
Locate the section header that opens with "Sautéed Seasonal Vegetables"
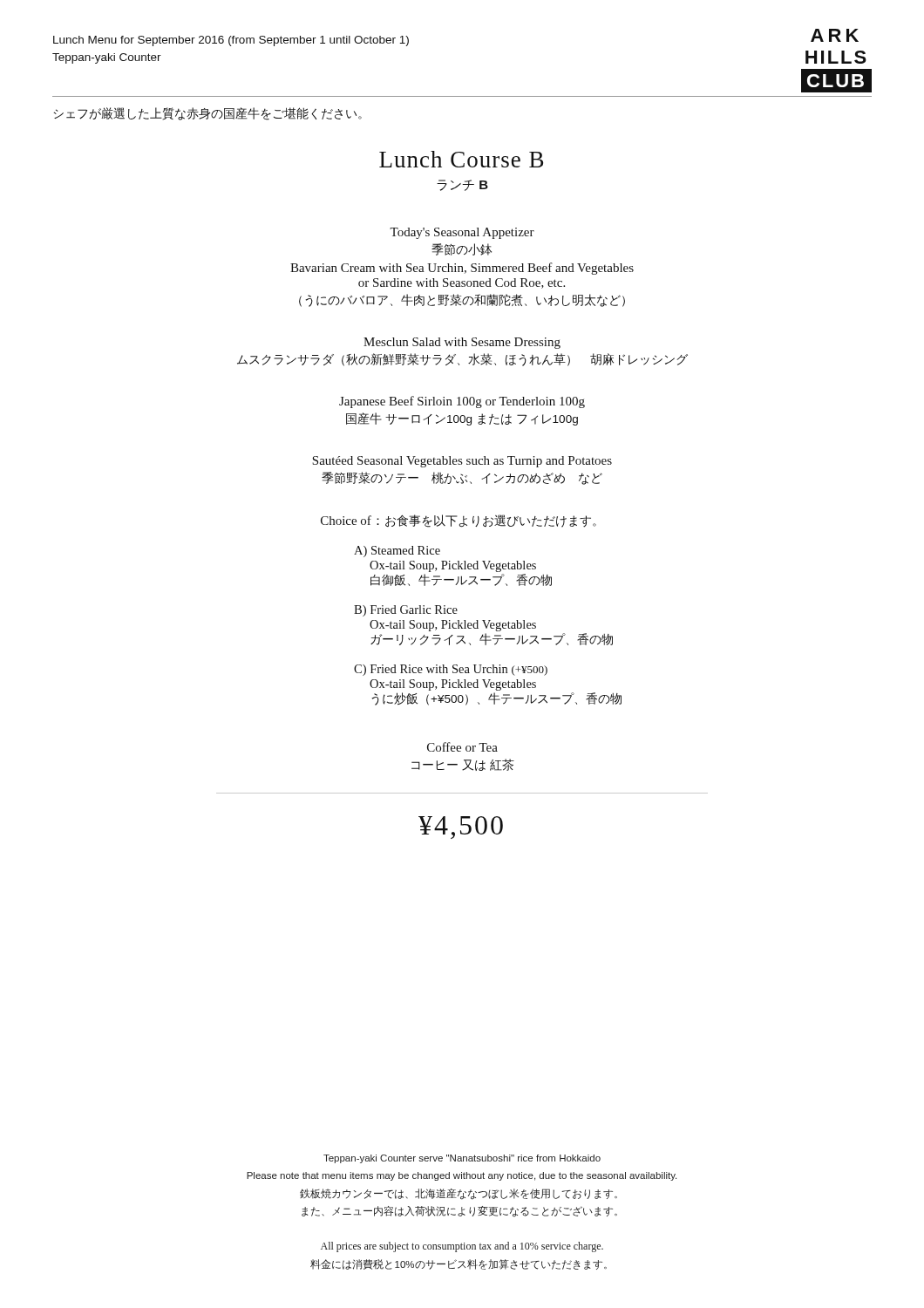point(462,470)
